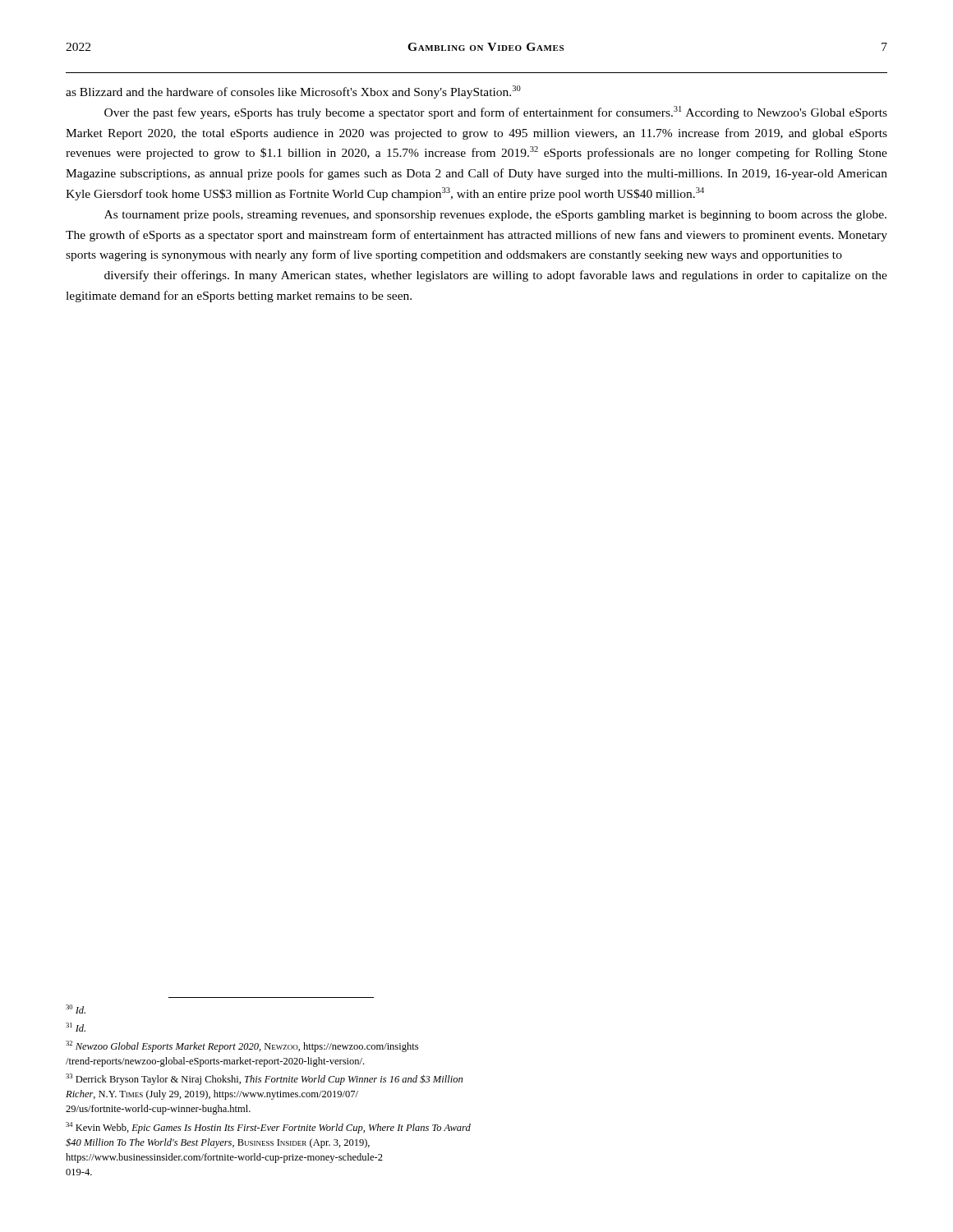Point to the block beginning "34 Kevin Webb, Epic Games Is Hostin Its"
Viewport: 953px width, 1232px height.
point(268,1149)
